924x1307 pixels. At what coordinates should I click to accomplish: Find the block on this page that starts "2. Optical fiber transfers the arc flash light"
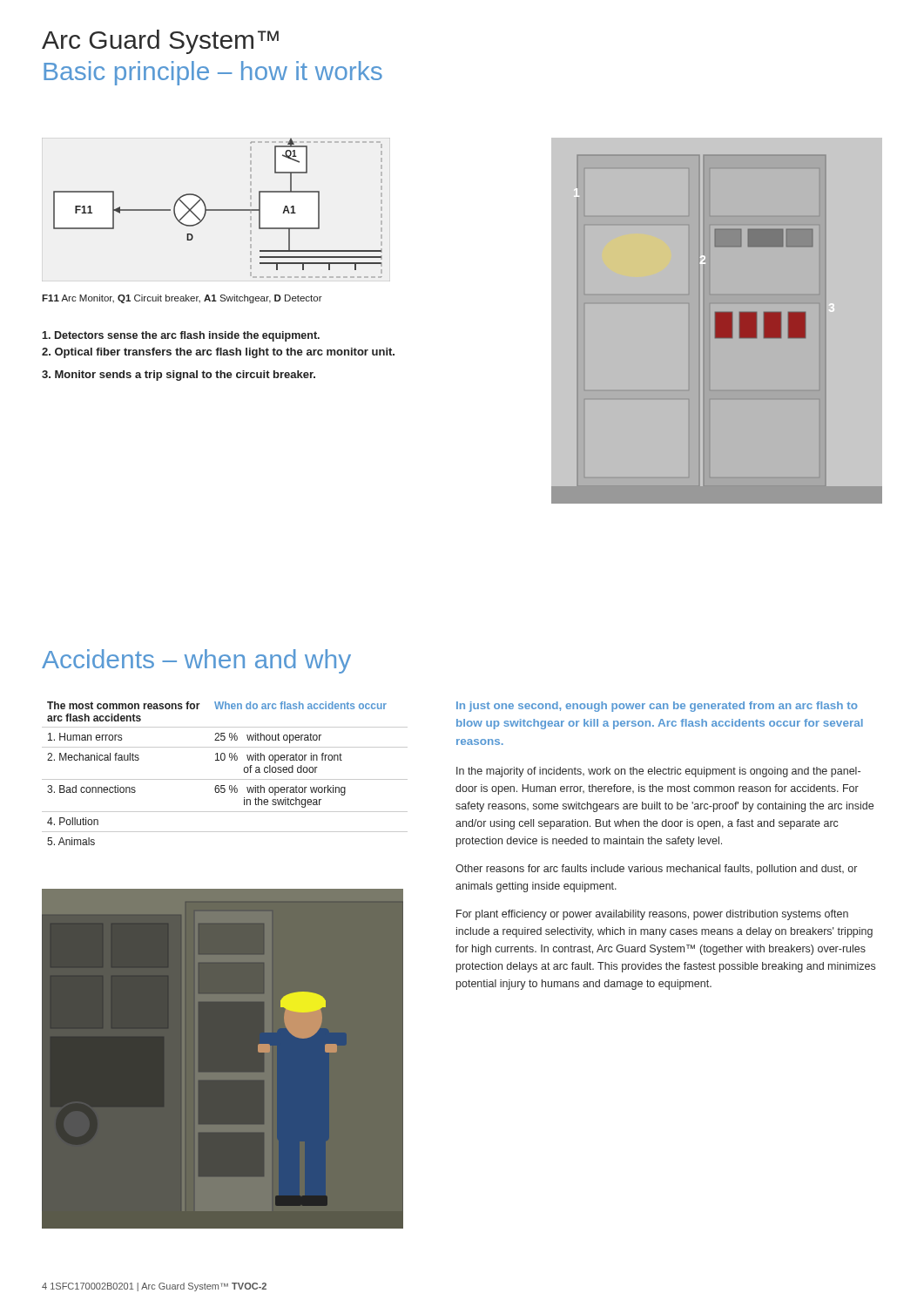click(242, 352)
